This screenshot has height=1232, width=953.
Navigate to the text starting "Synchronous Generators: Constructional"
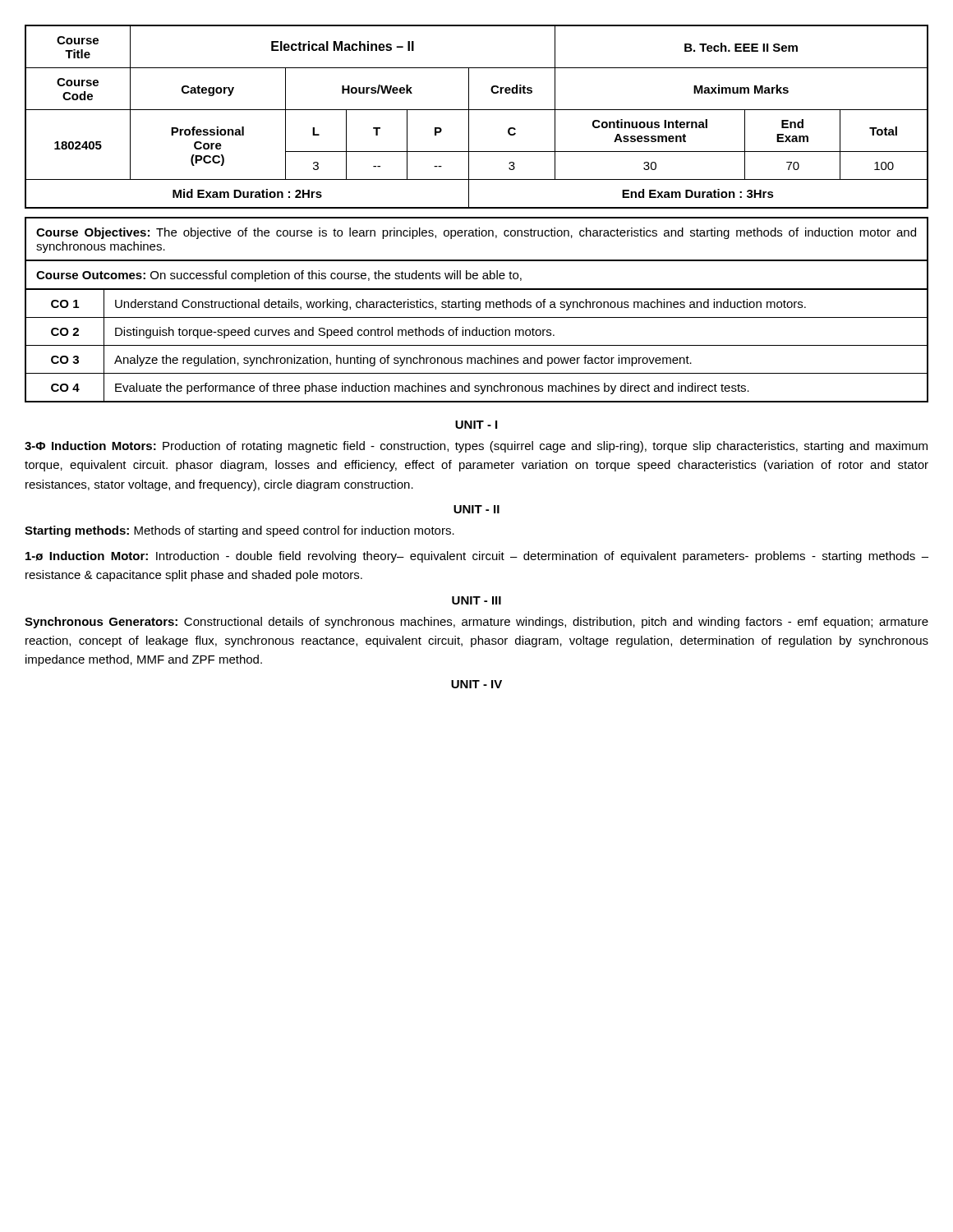(476, 640)
